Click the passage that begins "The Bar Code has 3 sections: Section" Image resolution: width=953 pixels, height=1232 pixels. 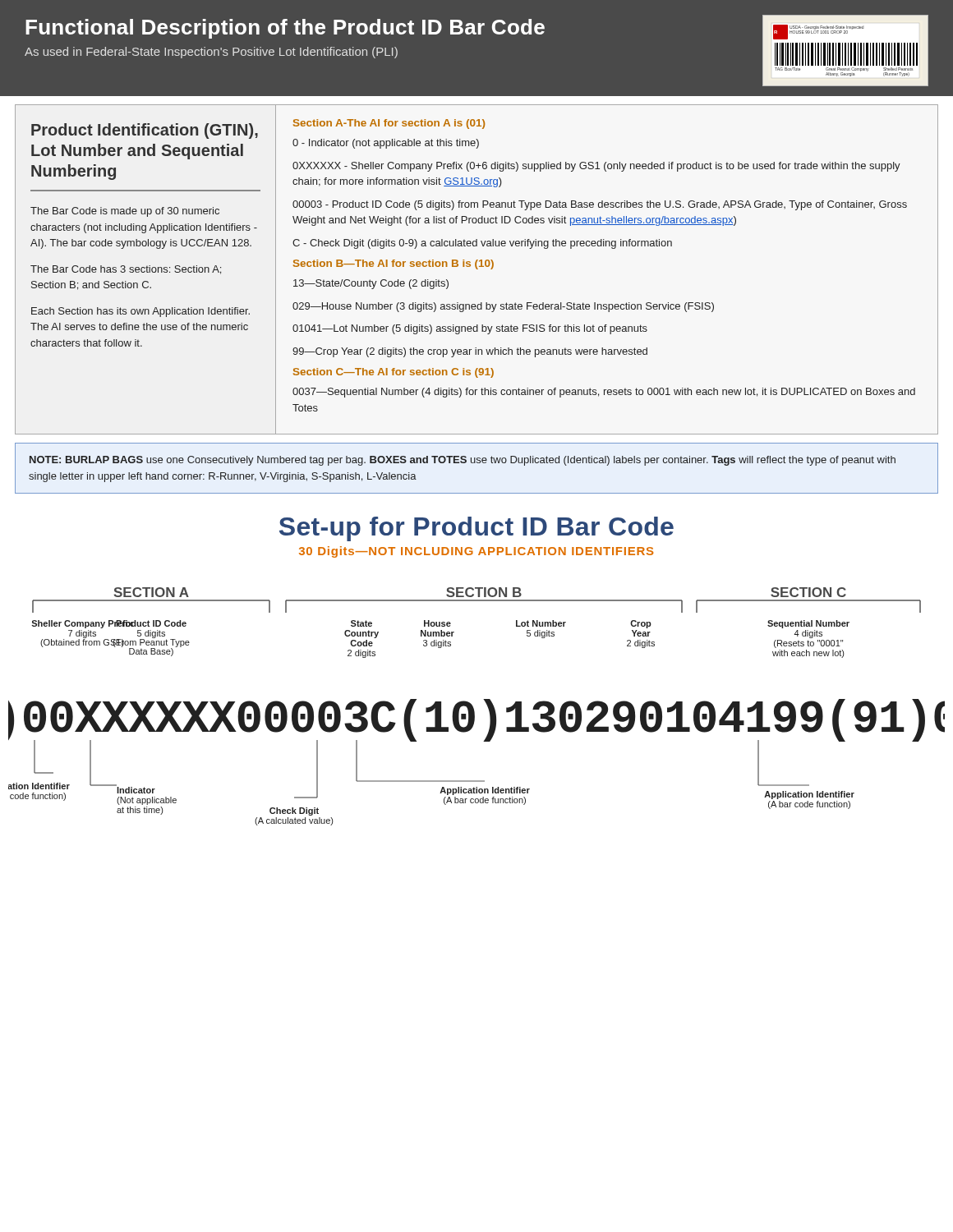click(x=145, y=277)
